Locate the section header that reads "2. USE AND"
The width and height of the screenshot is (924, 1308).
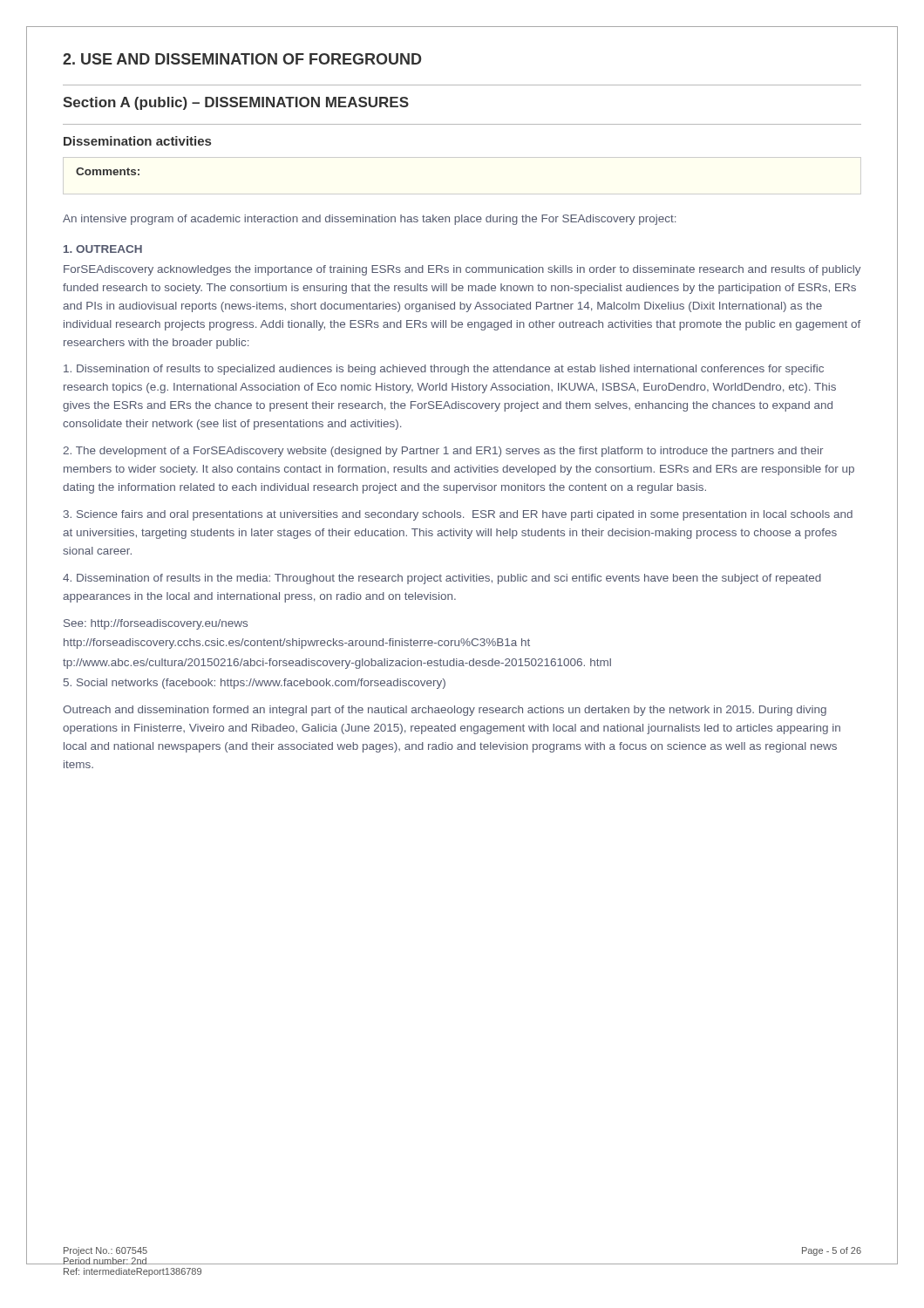click(242, 59)
